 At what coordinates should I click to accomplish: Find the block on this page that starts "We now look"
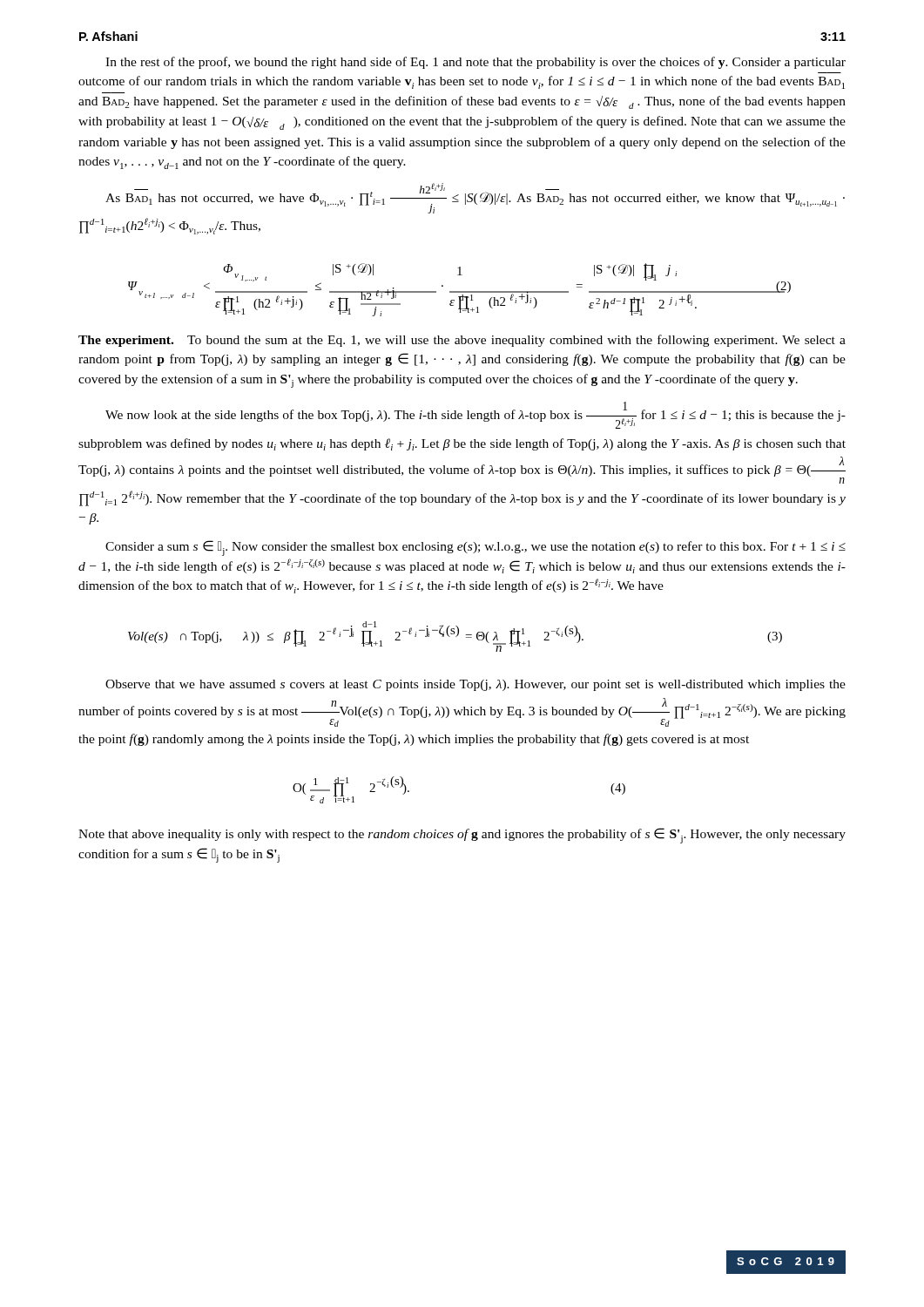(462, 463)
